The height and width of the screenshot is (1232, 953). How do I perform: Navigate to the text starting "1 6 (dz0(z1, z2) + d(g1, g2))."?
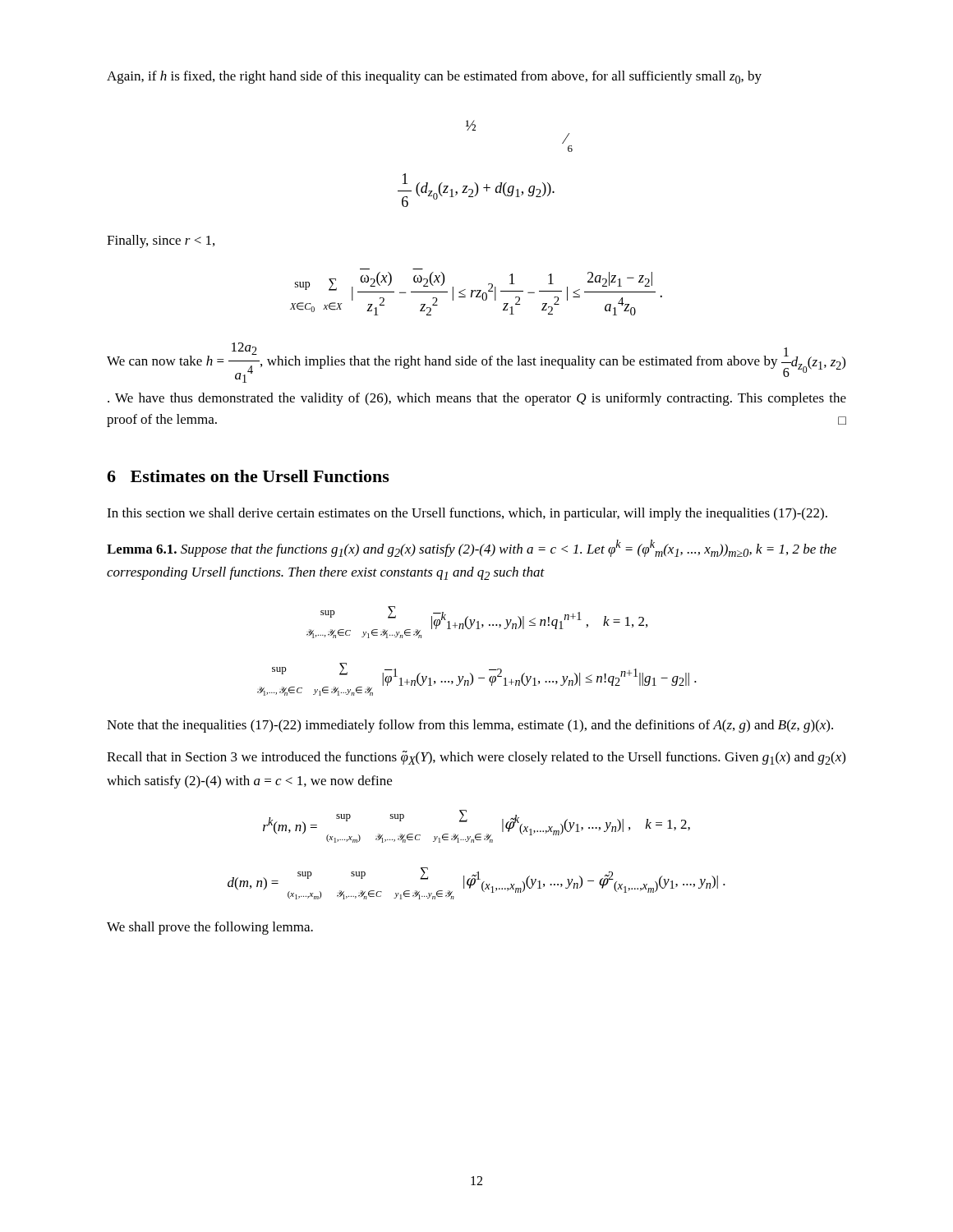pyautogui.click(x=476, y=191)
